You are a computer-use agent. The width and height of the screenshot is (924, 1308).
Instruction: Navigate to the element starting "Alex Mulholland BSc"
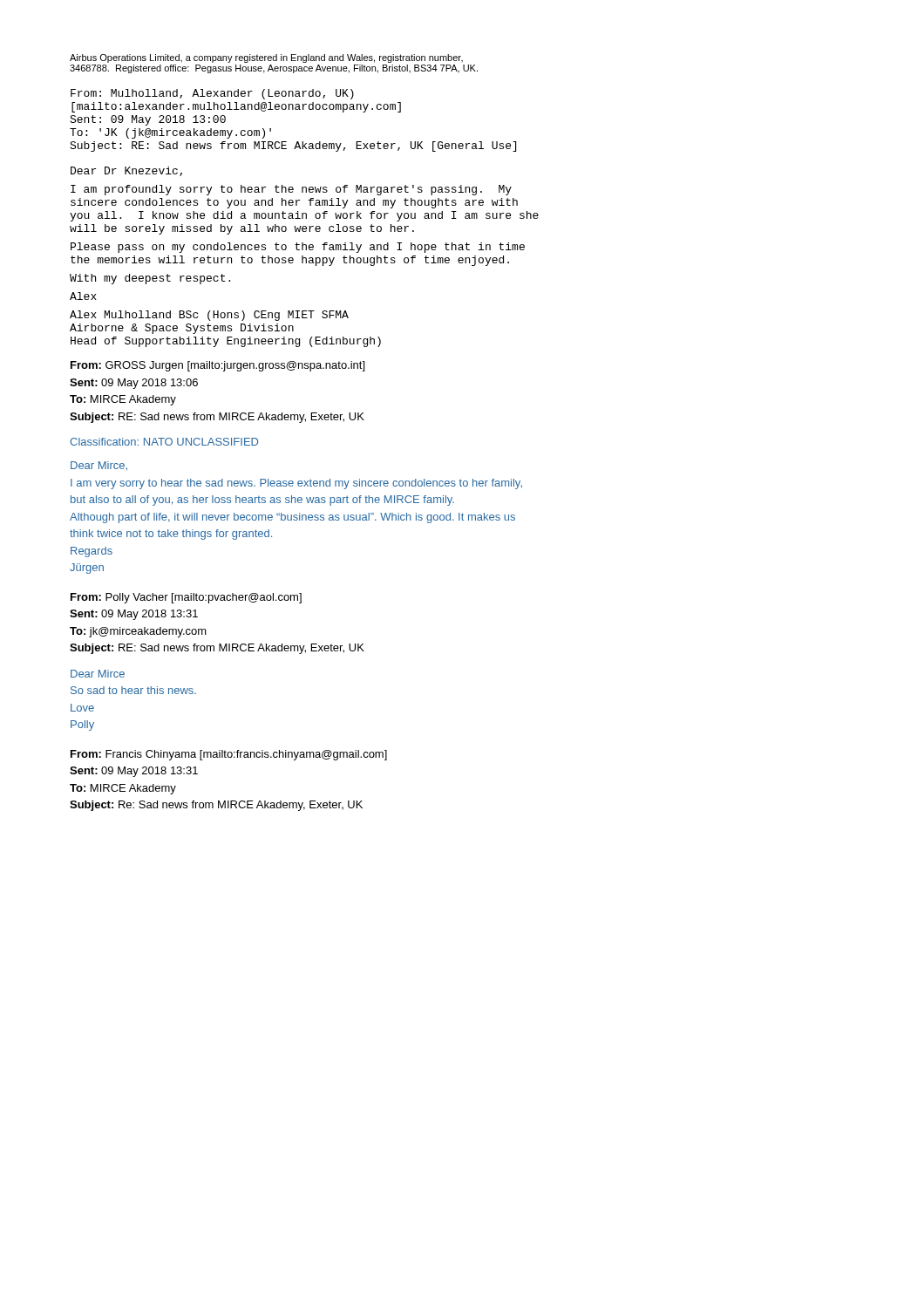tap(226, 328)
